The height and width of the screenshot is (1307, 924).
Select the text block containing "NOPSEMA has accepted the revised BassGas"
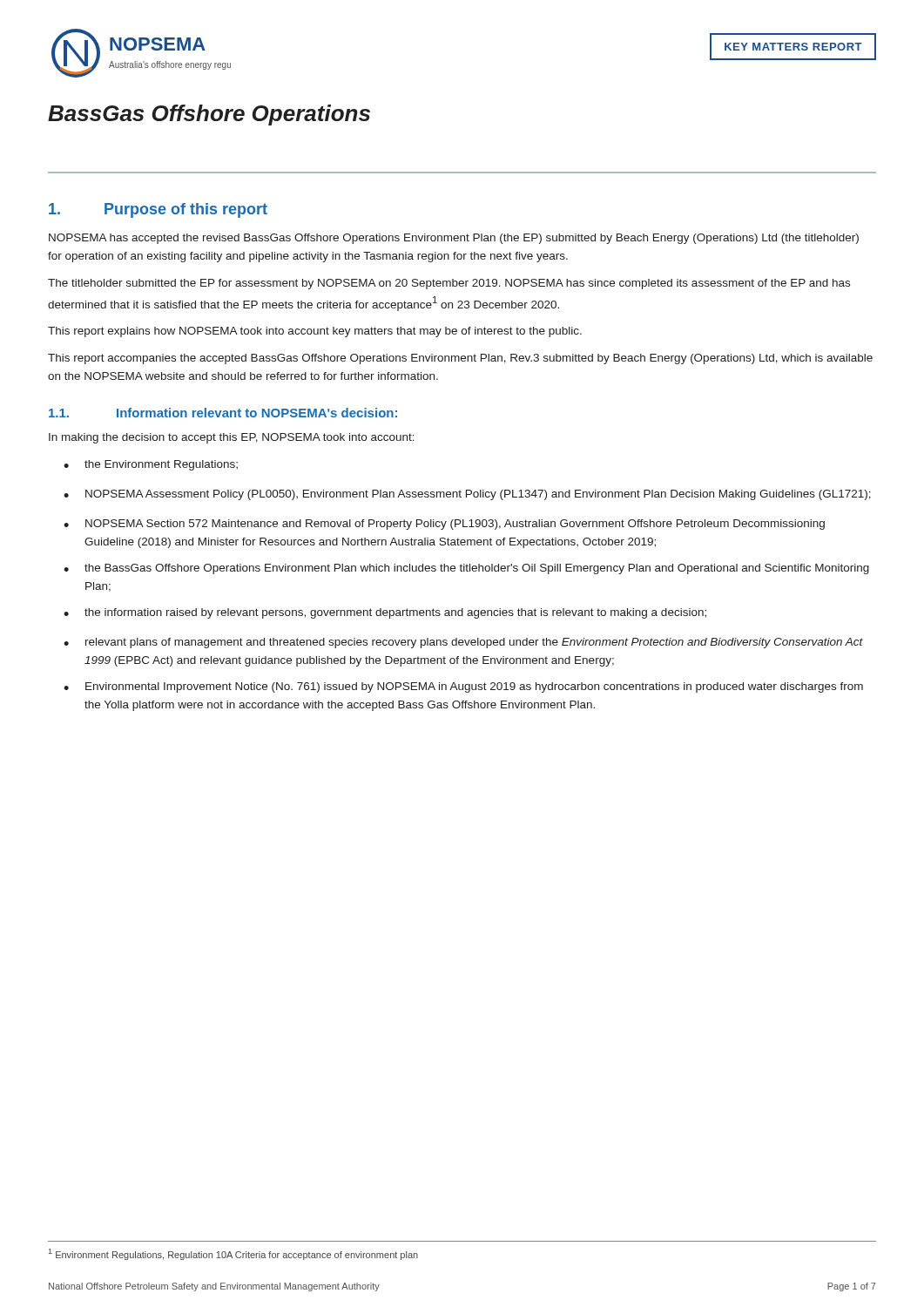pos(454,247)
